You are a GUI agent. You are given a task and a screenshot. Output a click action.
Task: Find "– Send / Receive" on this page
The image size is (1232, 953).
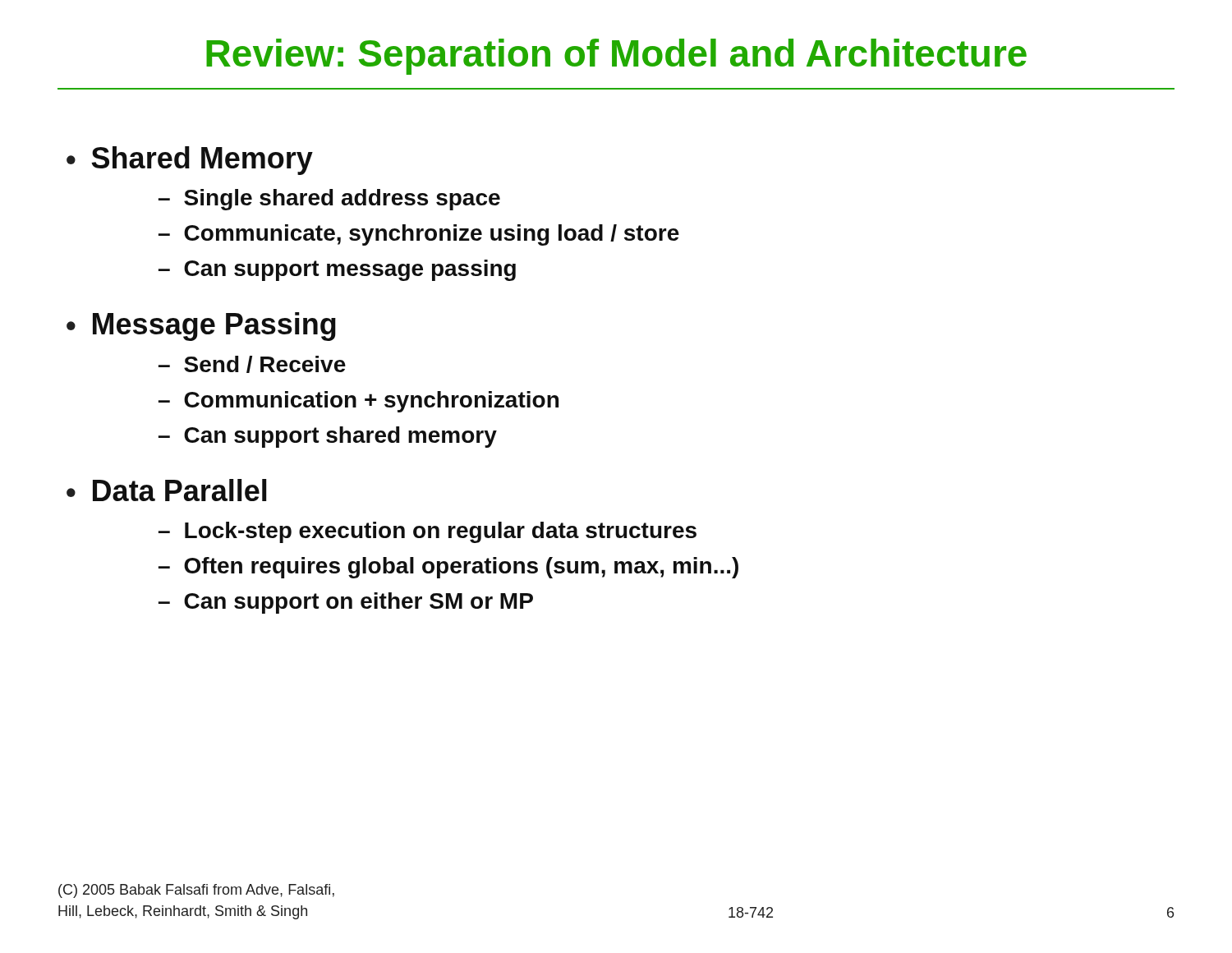[252, 364]
